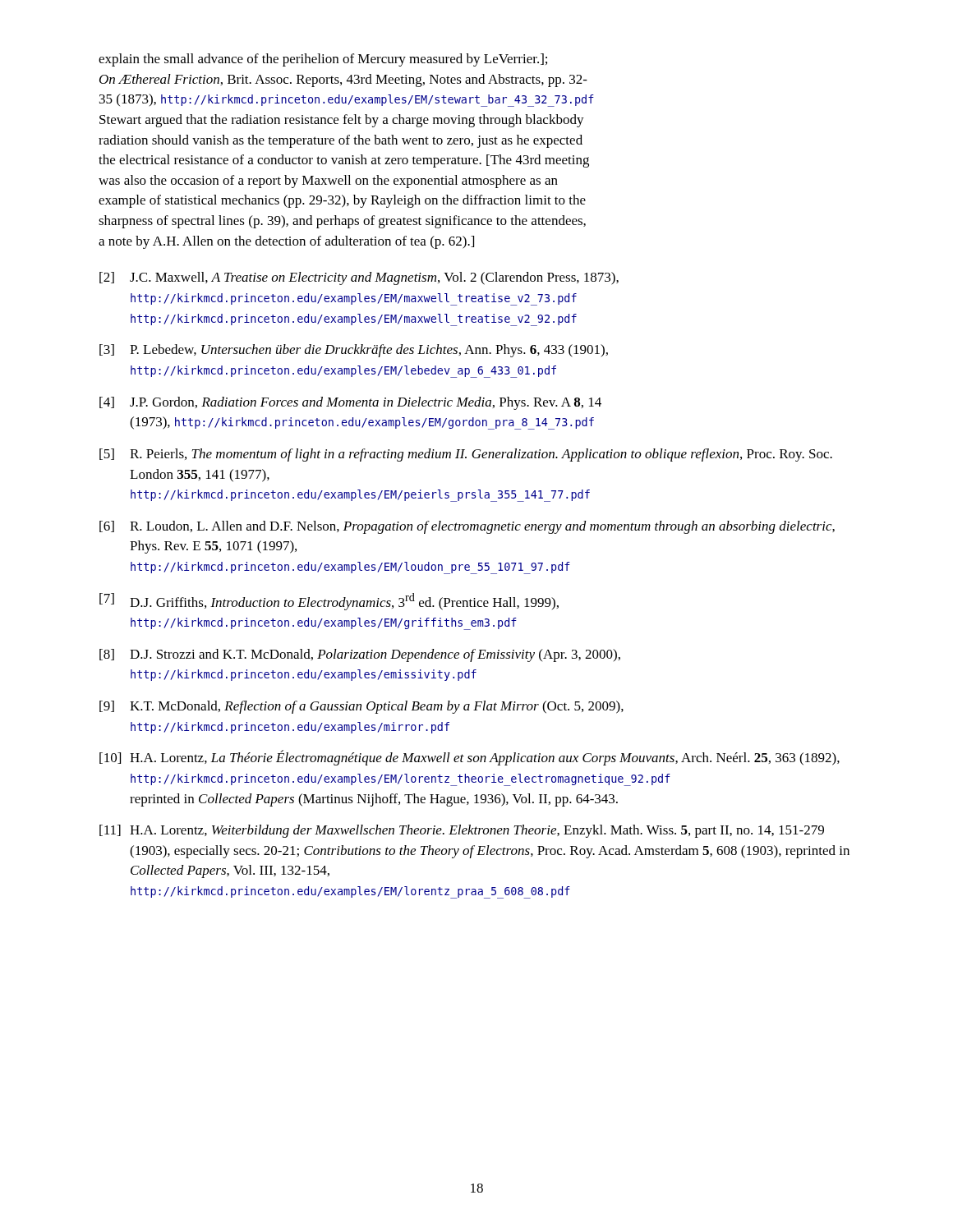Image resolution: width=953 pixels, height=1232 pixels.
Task: Where is the passage that starts "[10] H.A. Lorentz, La Théorie Électromagnétique de"?
Action: click(481, 779)
